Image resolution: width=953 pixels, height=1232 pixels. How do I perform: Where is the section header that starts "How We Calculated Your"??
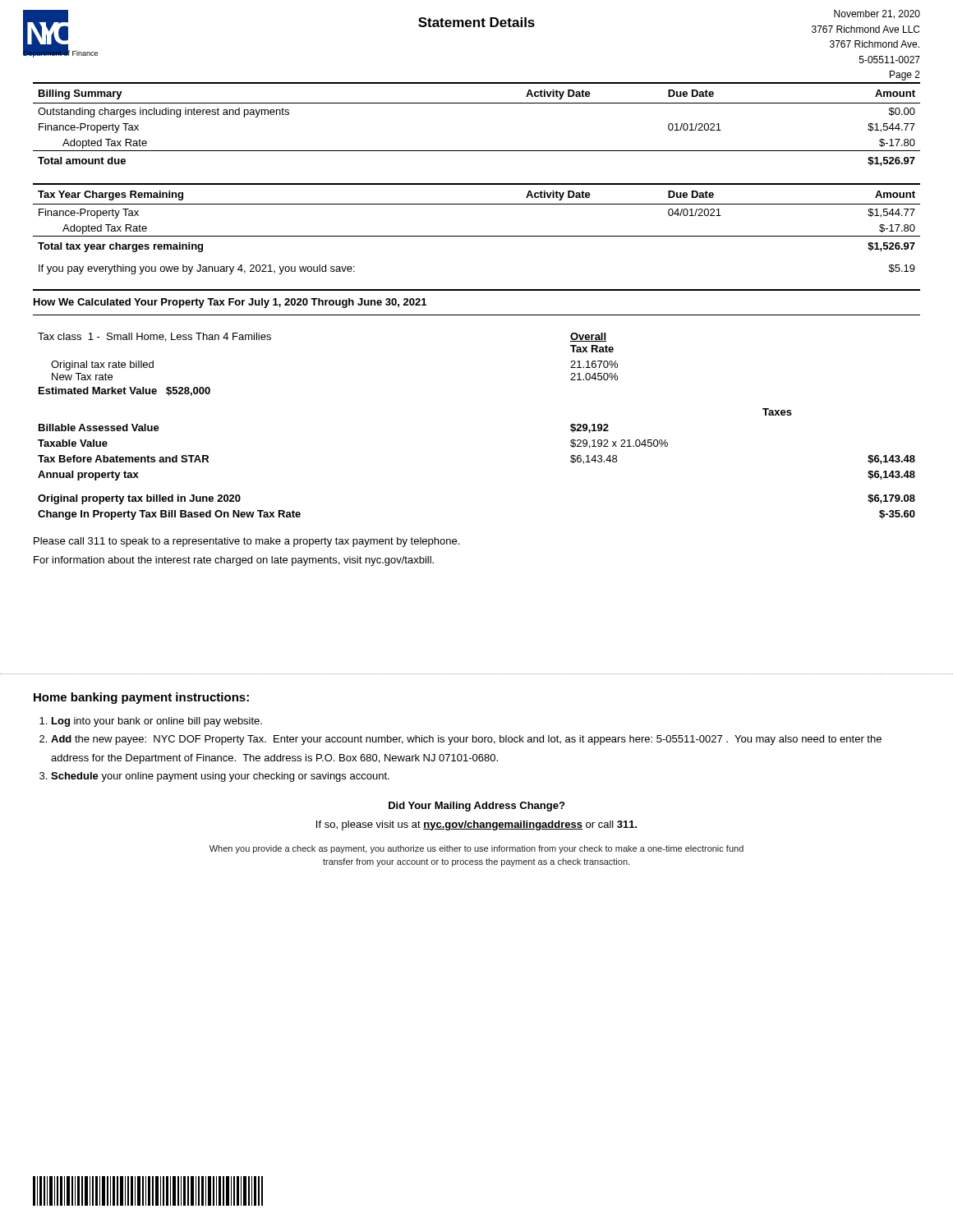[476, 303]
